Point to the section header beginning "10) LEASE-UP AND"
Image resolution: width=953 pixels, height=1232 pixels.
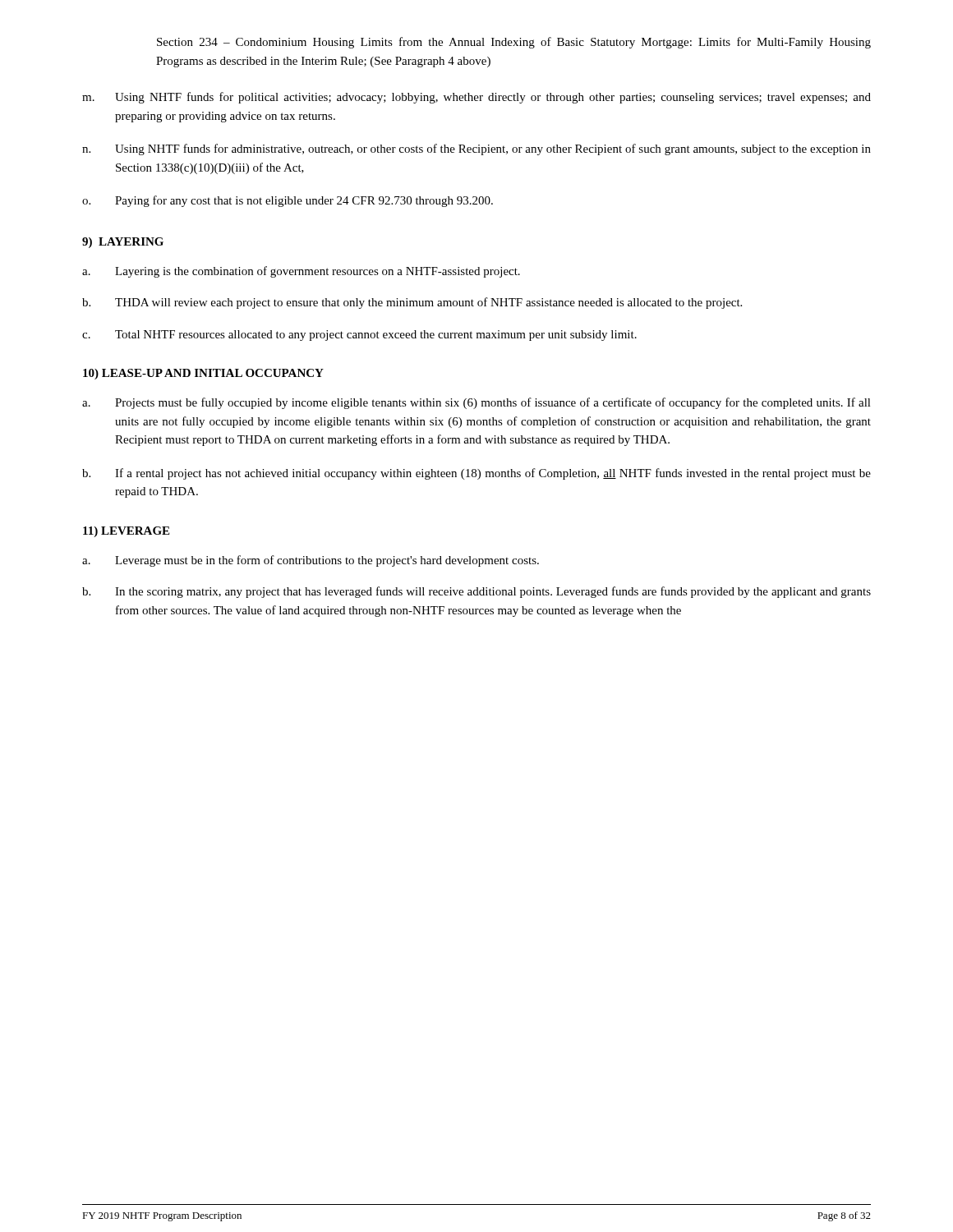[203, 373]
